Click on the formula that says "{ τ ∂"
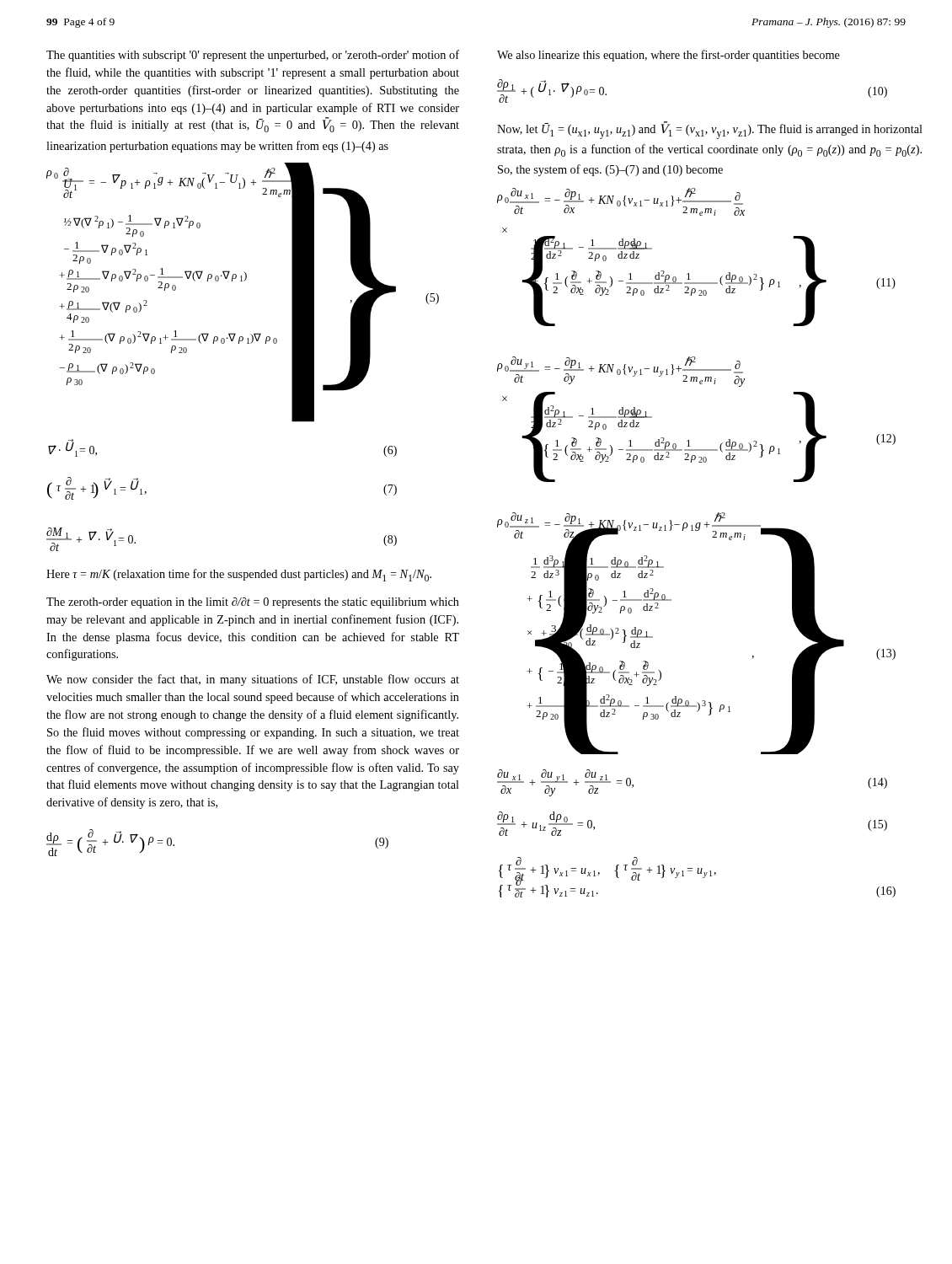Screen dimensions: 1264x952 [x=703, y=874]
